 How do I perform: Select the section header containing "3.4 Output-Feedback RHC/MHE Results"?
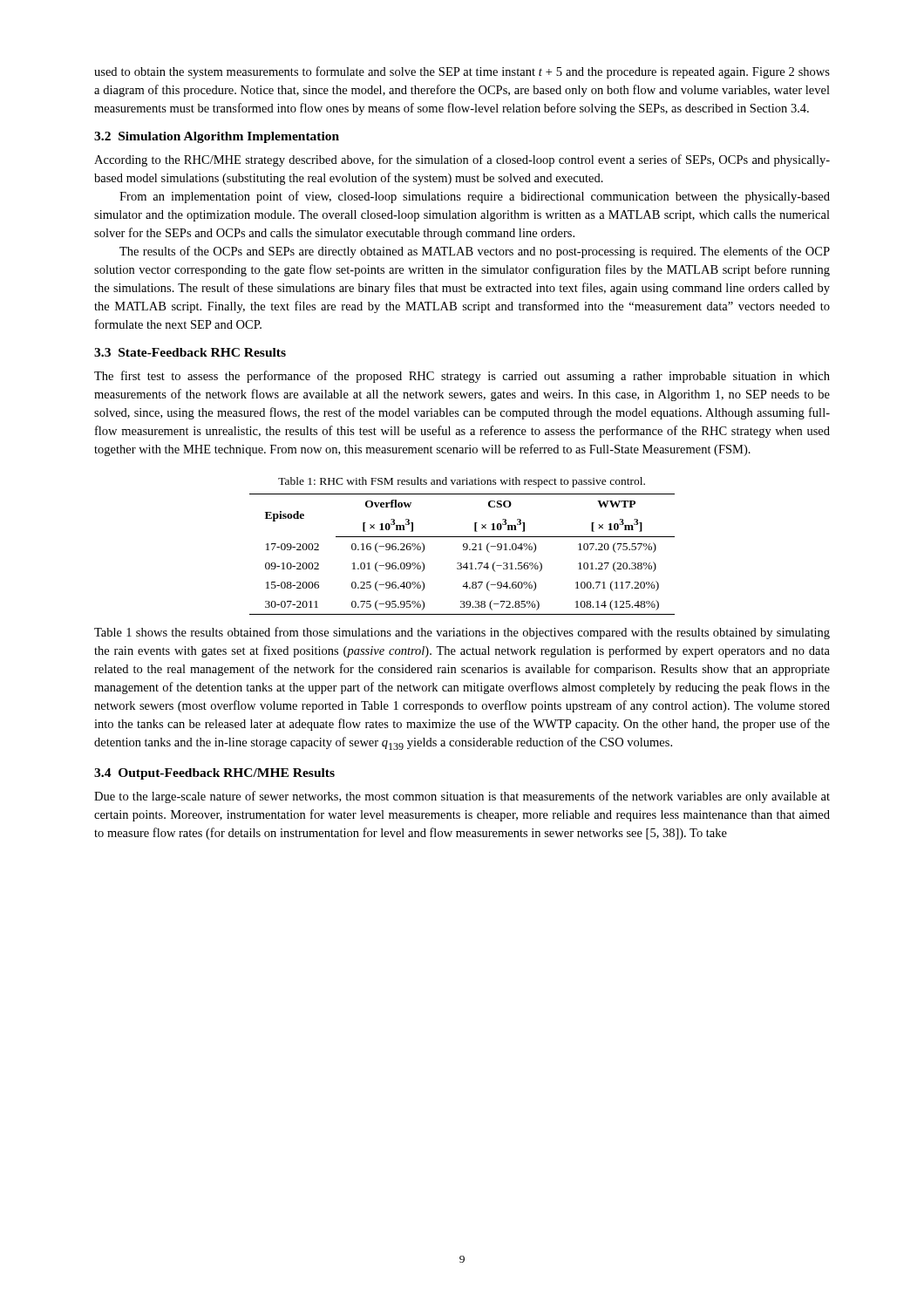tap(214, 772)
